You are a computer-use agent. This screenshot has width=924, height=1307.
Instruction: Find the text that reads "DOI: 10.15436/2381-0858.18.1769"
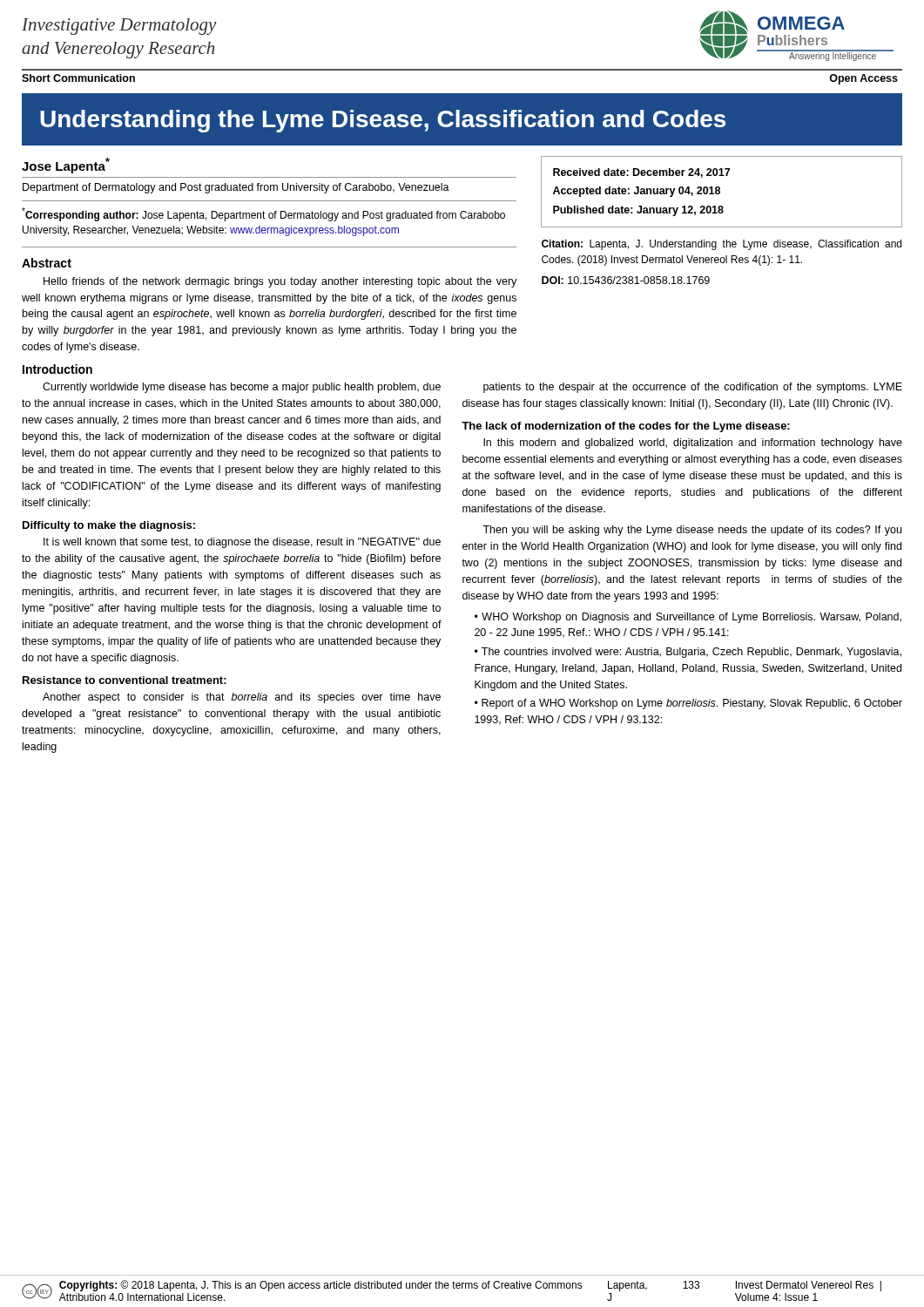pos(626,281)
